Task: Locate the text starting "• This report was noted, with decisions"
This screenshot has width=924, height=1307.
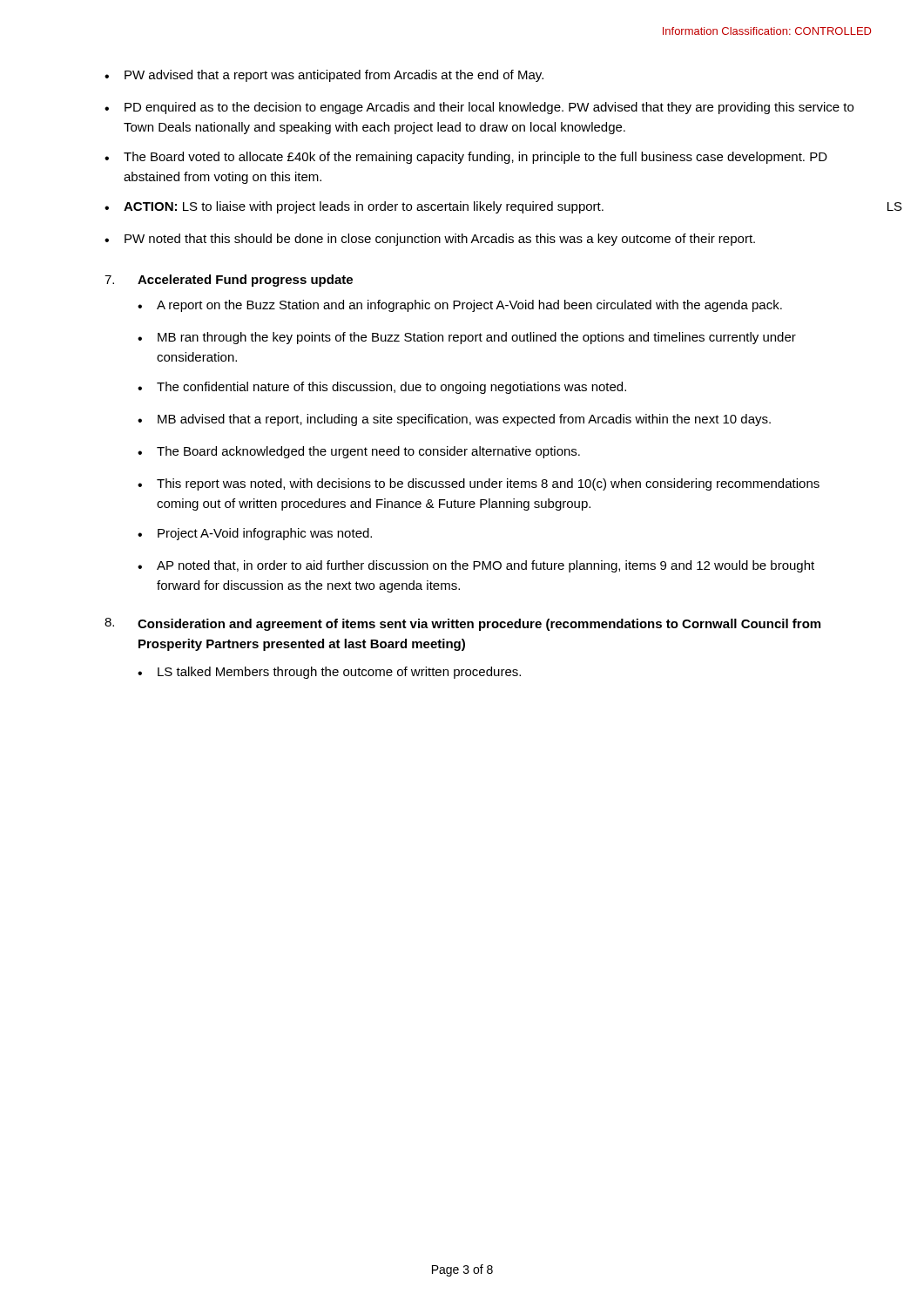Action: [x=496, y=494]
